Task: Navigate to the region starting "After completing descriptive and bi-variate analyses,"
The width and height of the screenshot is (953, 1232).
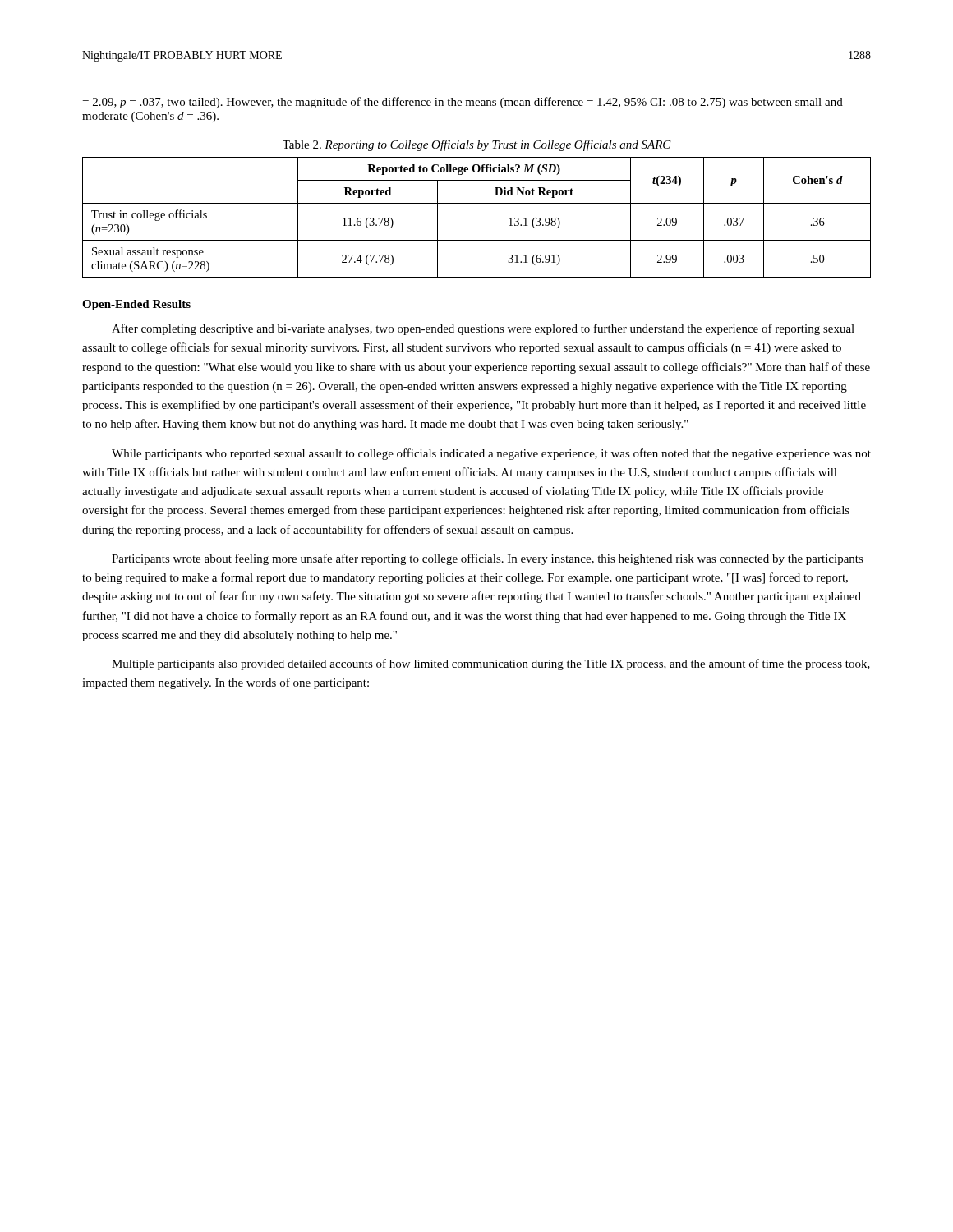Action: click(476, 377)
